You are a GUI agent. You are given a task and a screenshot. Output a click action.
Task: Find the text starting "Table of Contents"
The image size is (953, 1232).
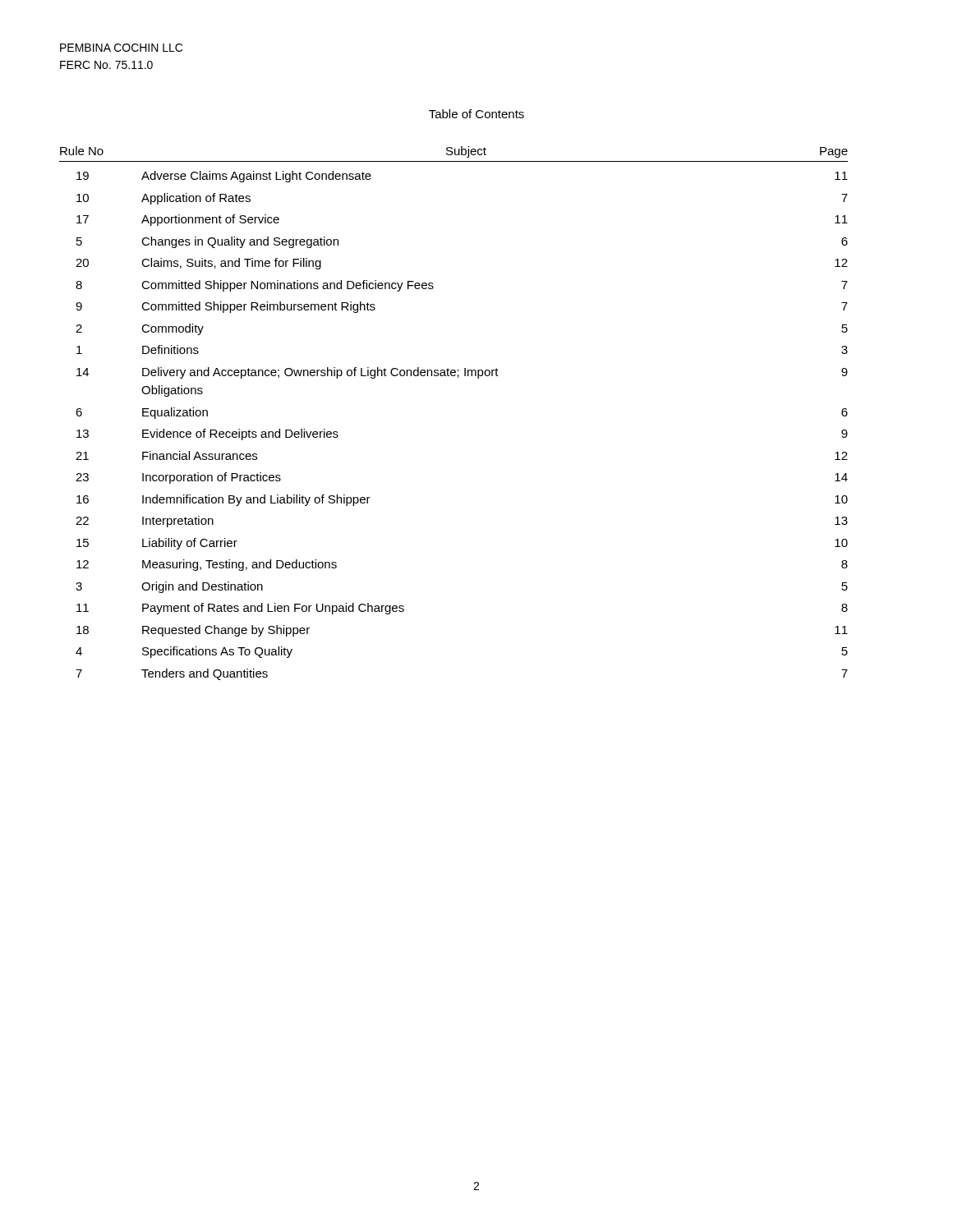(x=476, y=114)
